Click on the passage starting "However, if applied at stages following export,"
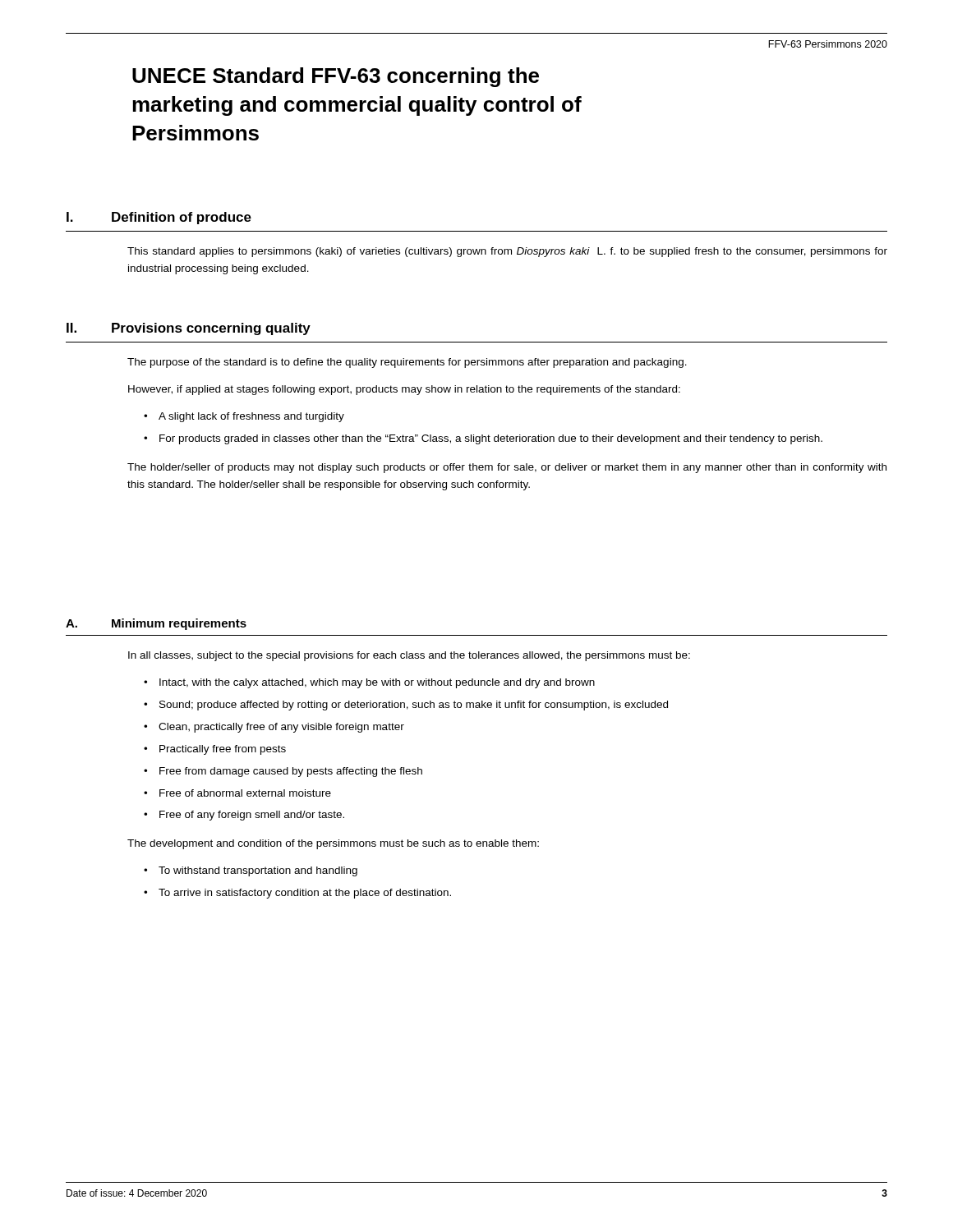 [x=404, y=389]
